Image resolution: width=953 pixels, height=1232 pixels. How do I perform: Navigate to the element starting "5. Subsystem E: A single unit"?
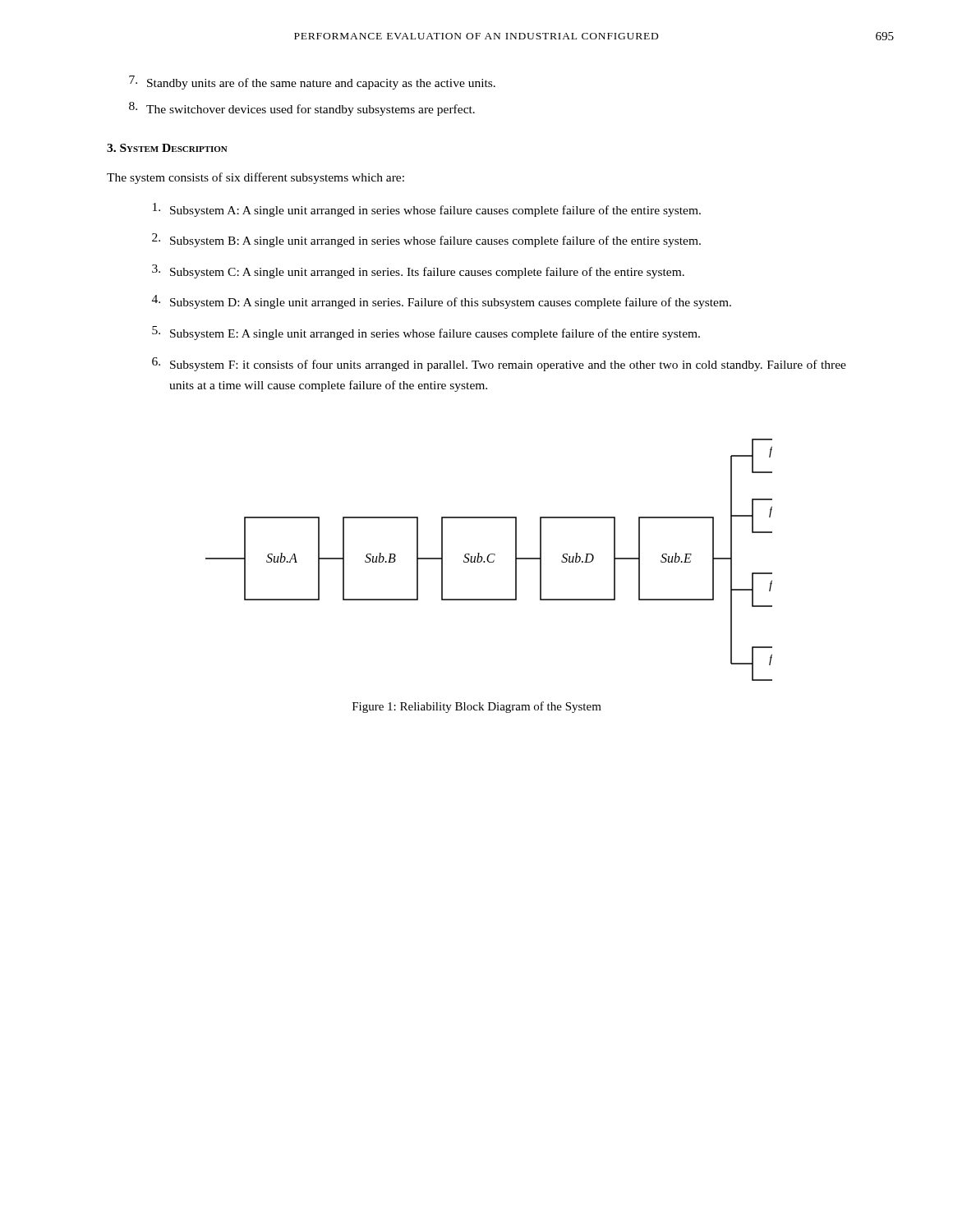[x=489, y=333]
